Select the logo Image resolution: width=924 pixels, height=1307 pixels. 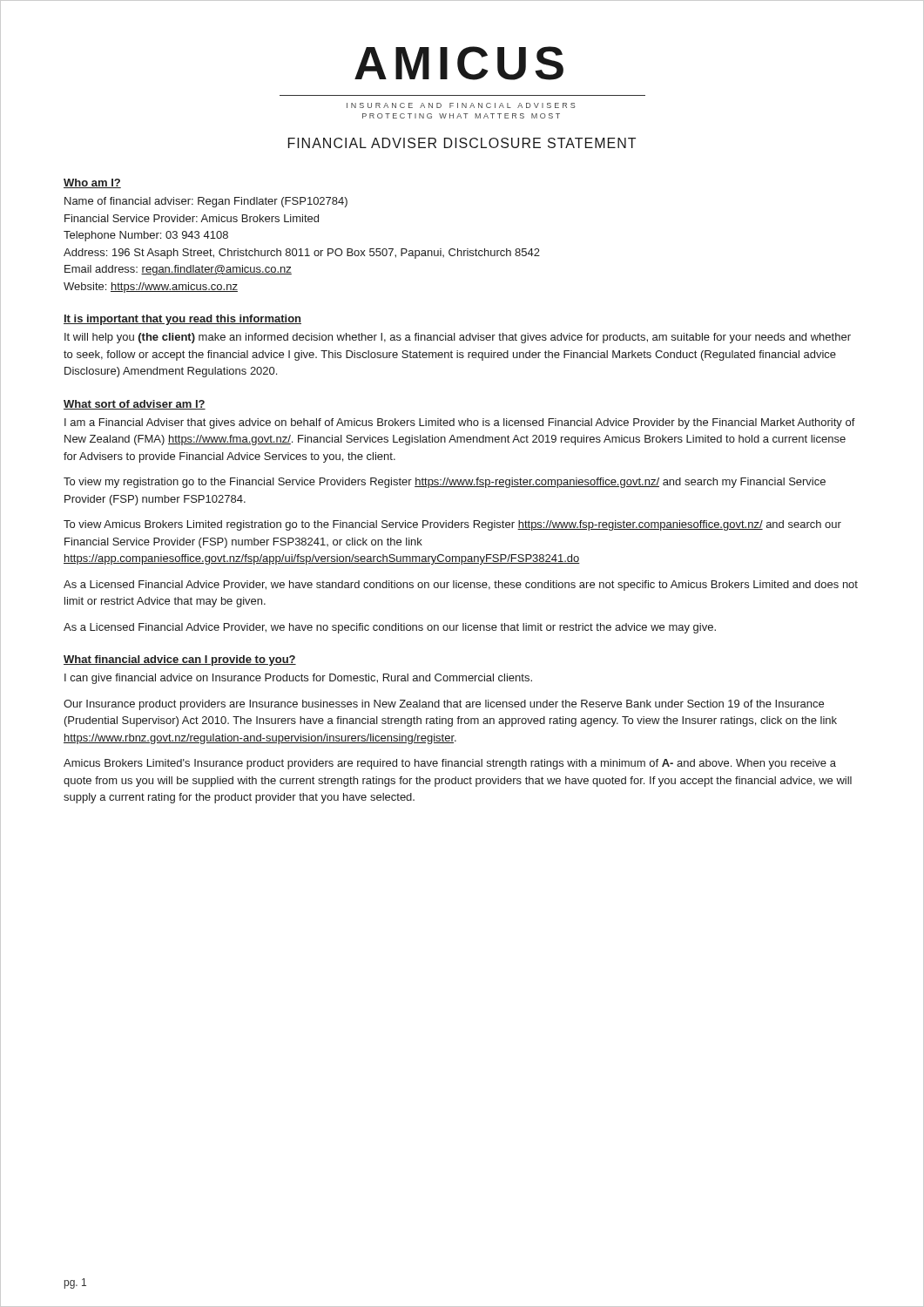(462, 78)
